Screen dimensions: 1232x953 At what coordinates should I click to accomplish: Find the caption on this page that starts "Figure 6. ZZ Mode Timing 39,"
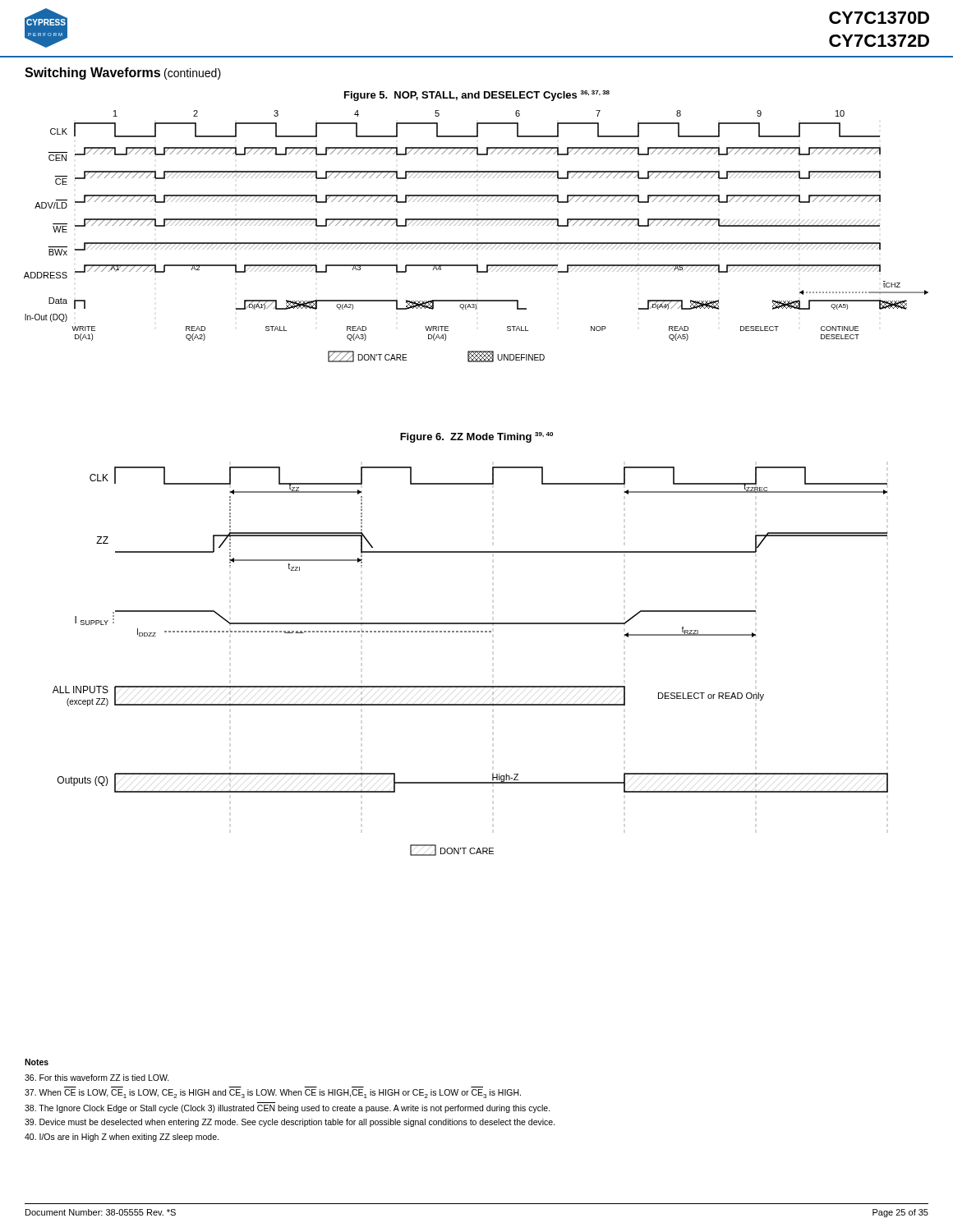tap(476, 437)
